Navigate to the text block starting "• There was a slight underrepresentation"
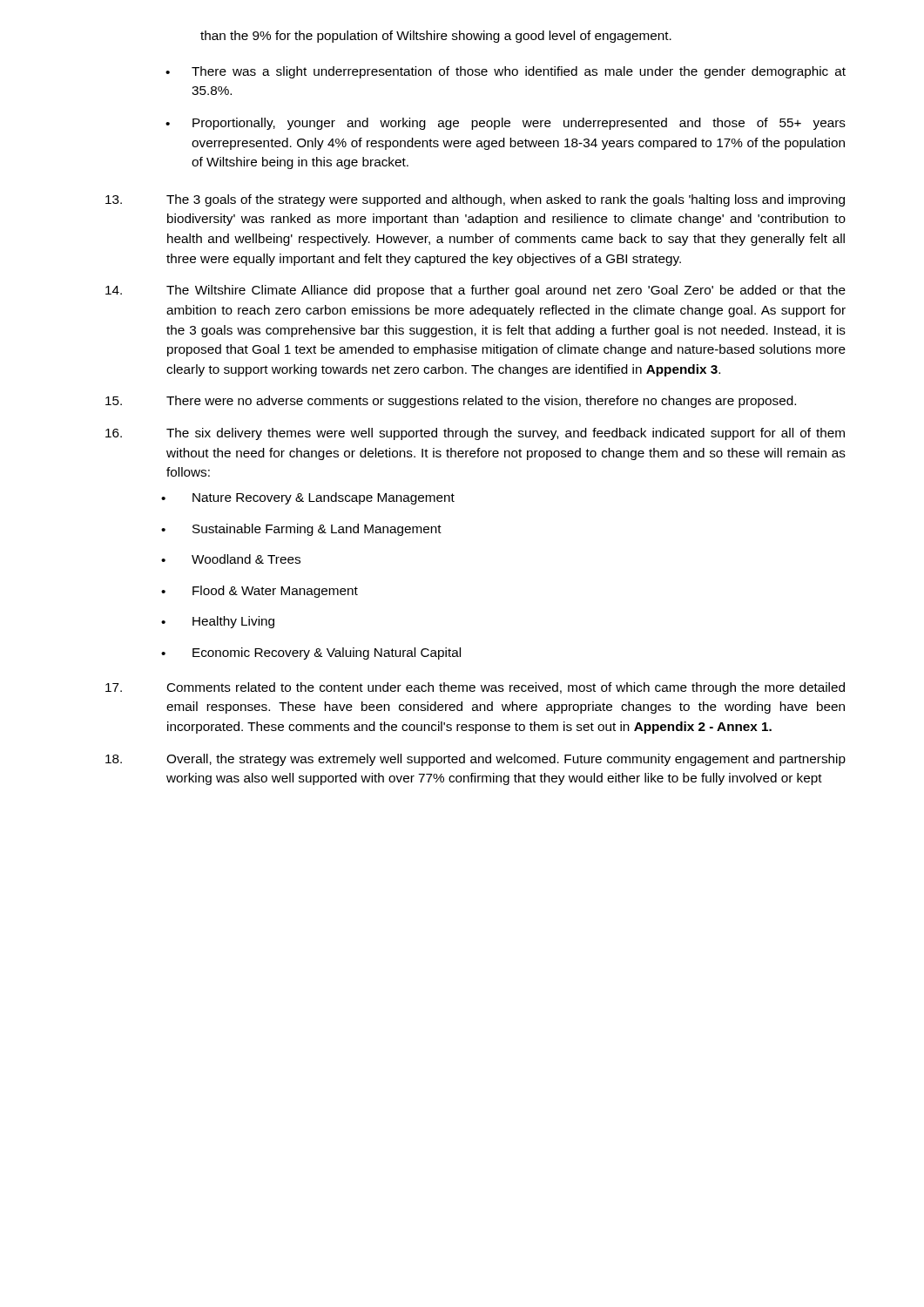 [506, 81]
